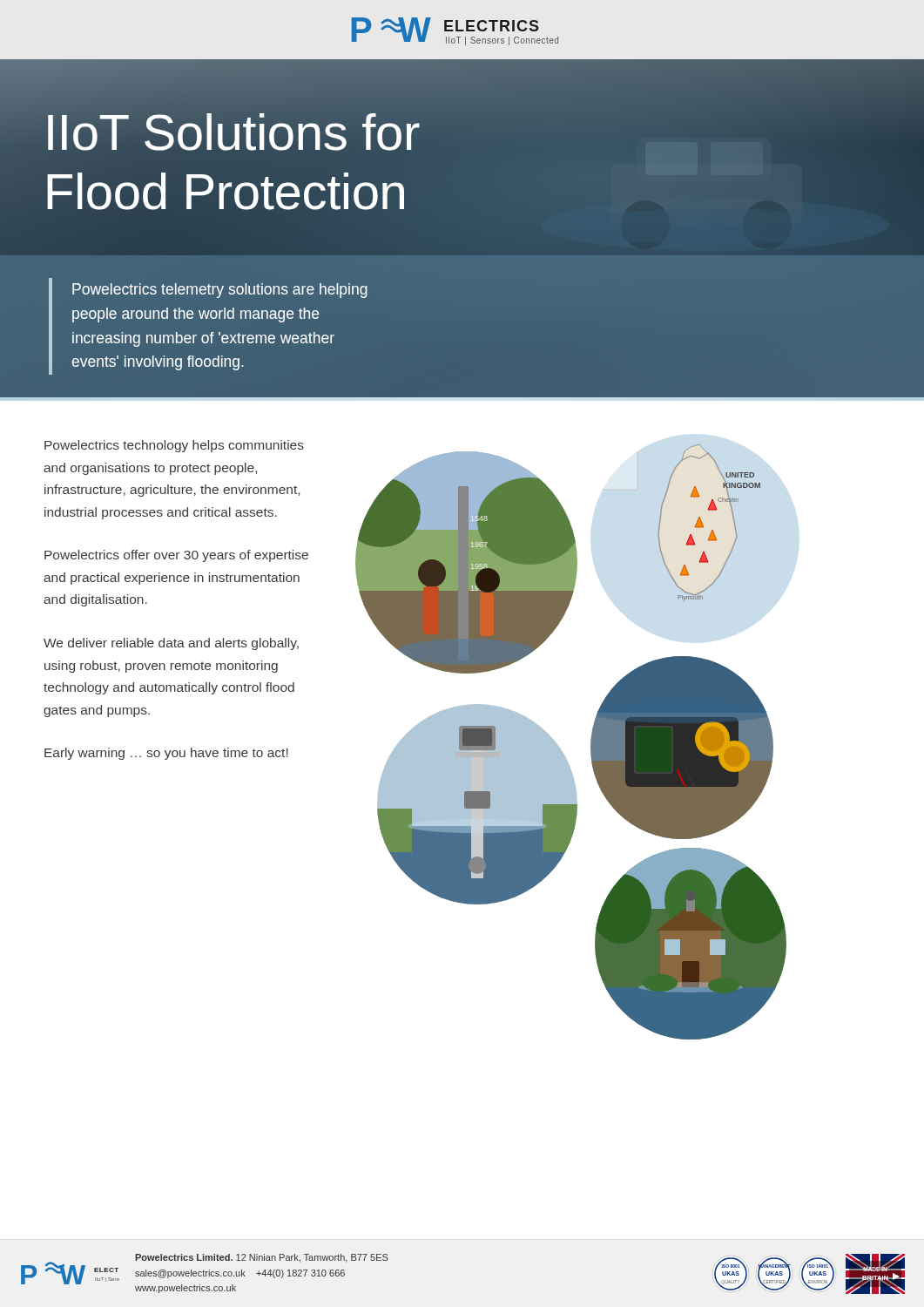
Task: Select the text block containing "Early warning … so you have time to"
Action: click(179, 753)
